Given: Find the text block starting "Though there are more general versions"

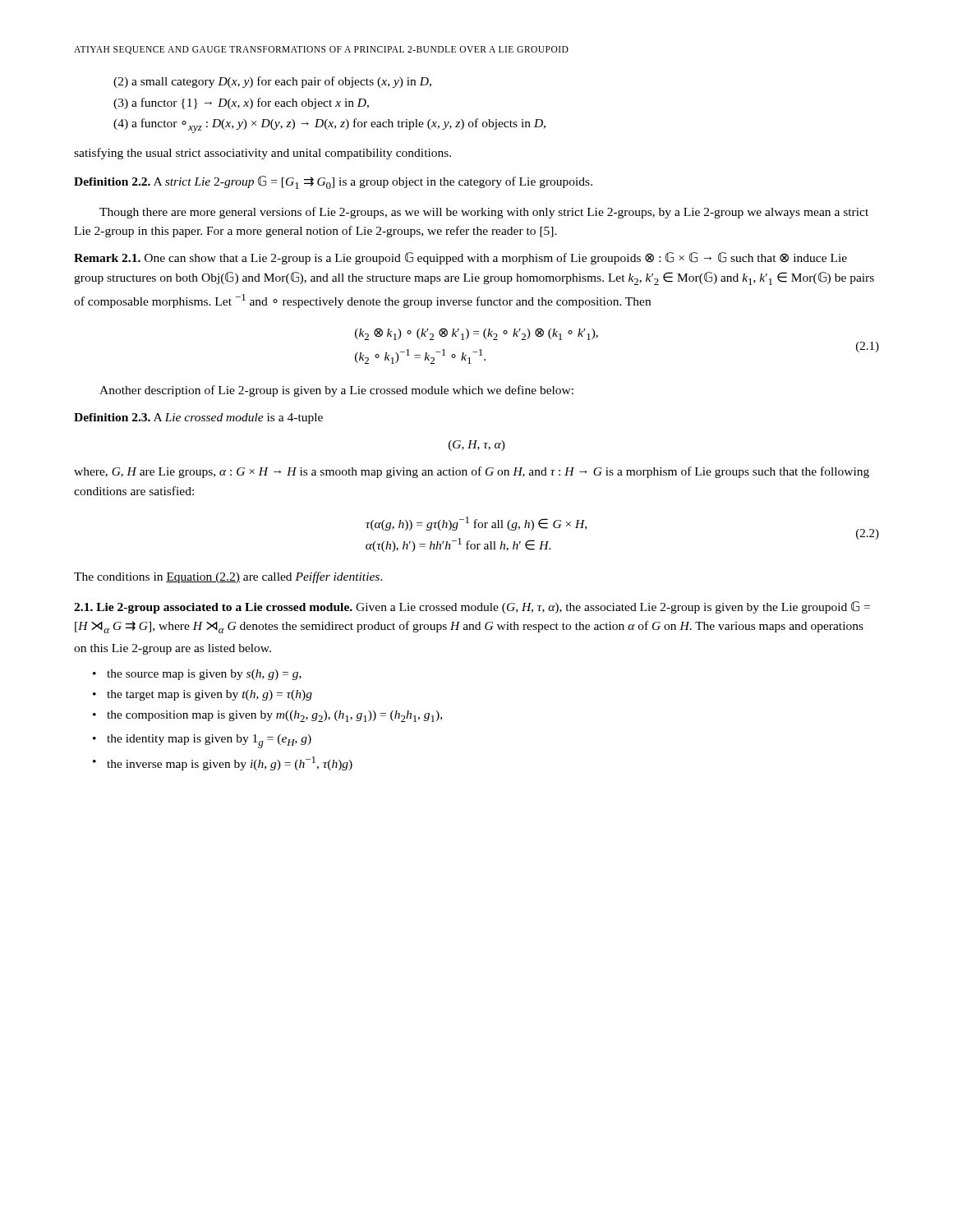Looking at the screenshot, I should (471, 221).
